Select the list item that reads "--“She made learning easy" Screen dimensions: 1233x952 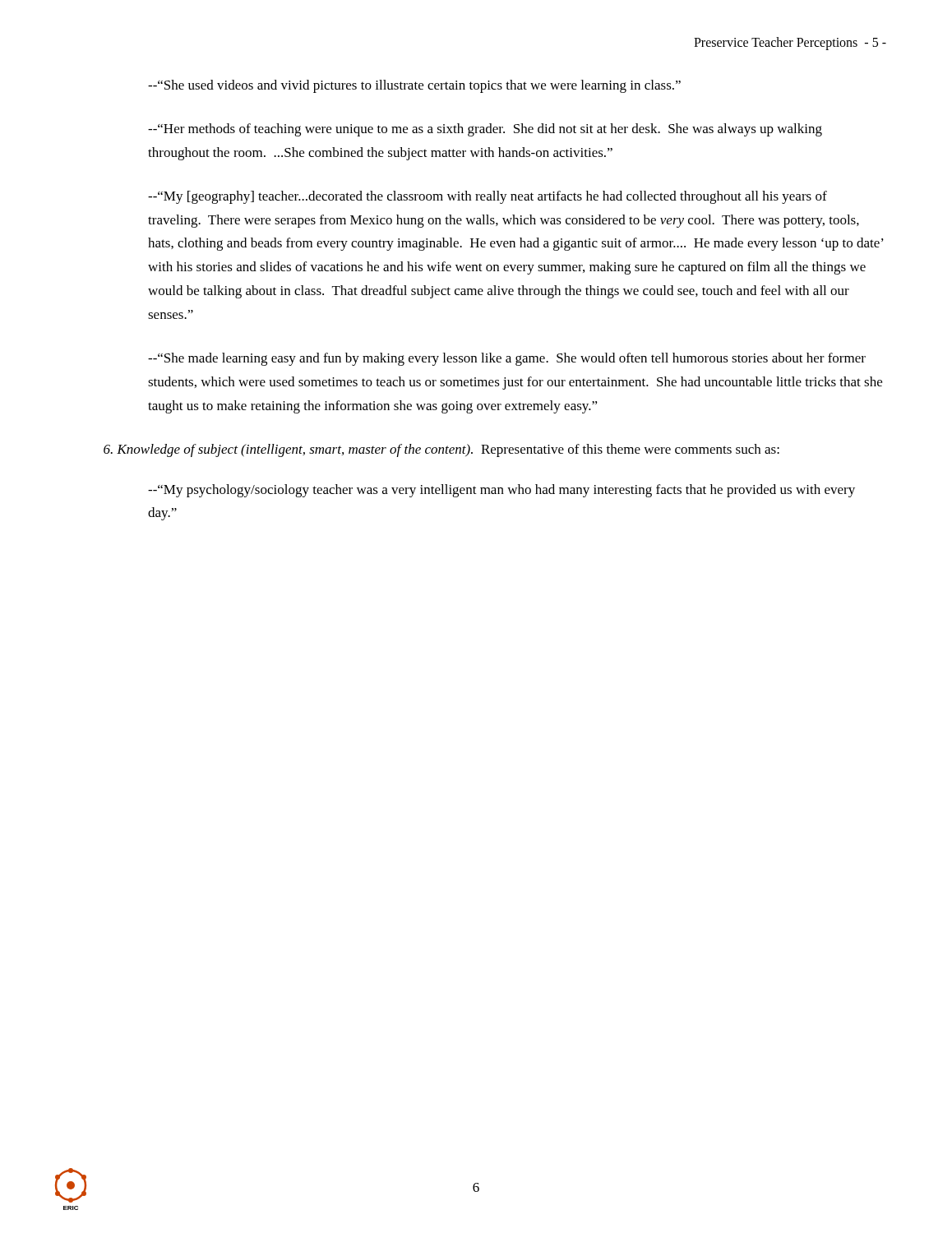(515, 382)
